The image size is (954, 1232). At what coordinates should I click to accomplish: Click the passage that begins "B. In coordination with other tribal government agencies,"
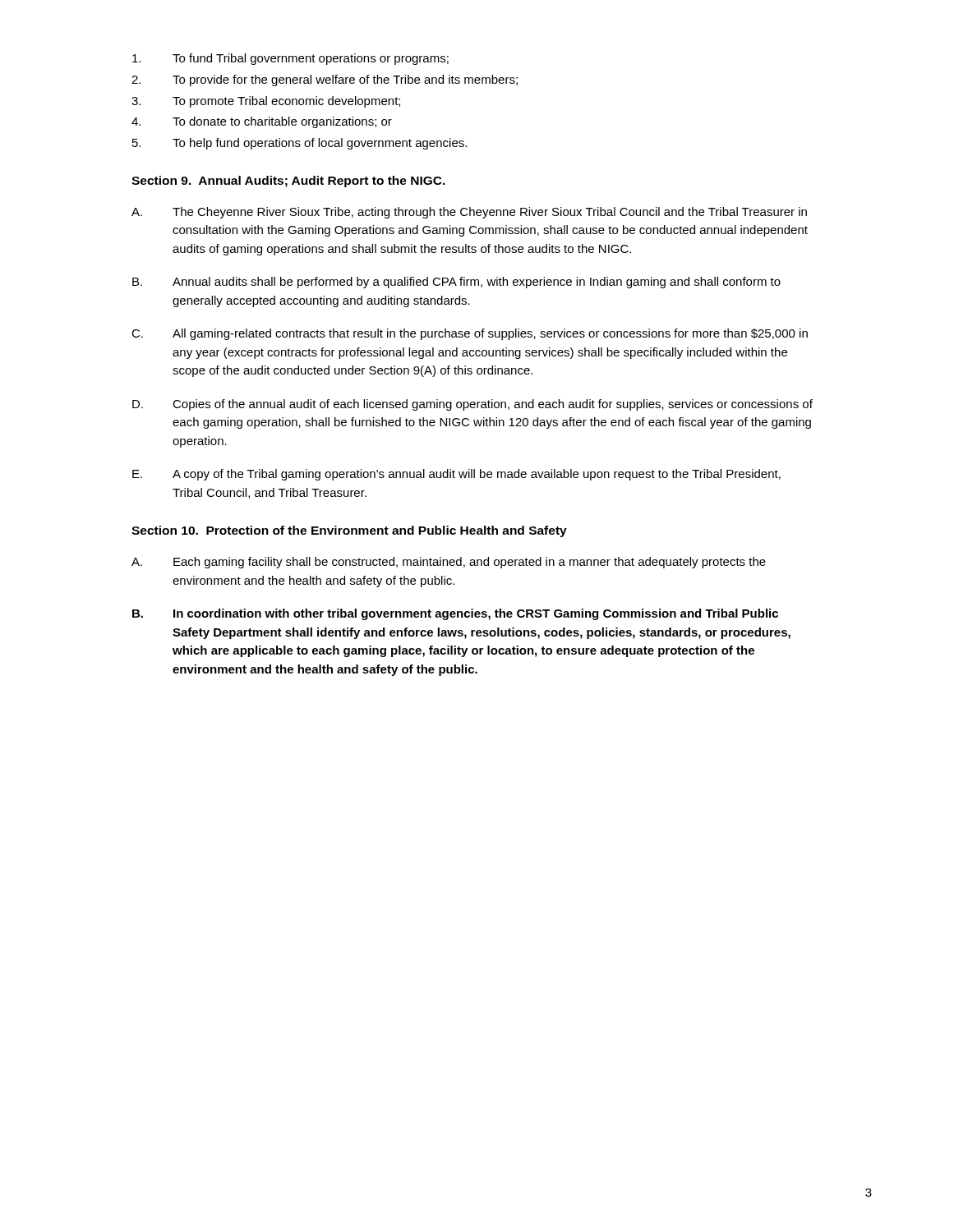(x=472, y=642)
